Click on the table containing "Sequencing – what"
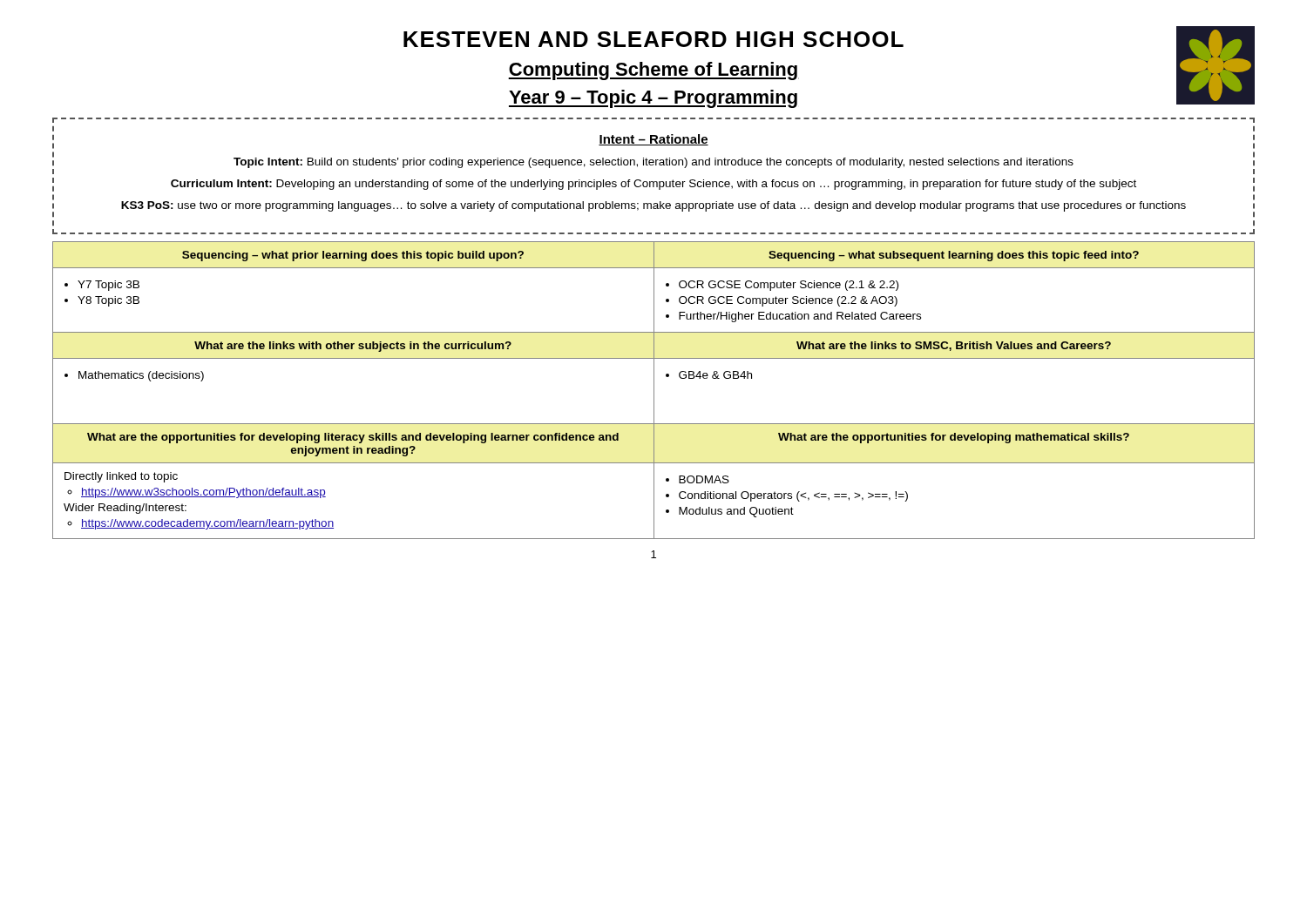Screen dimensions: 924x1307 [654, 390]
